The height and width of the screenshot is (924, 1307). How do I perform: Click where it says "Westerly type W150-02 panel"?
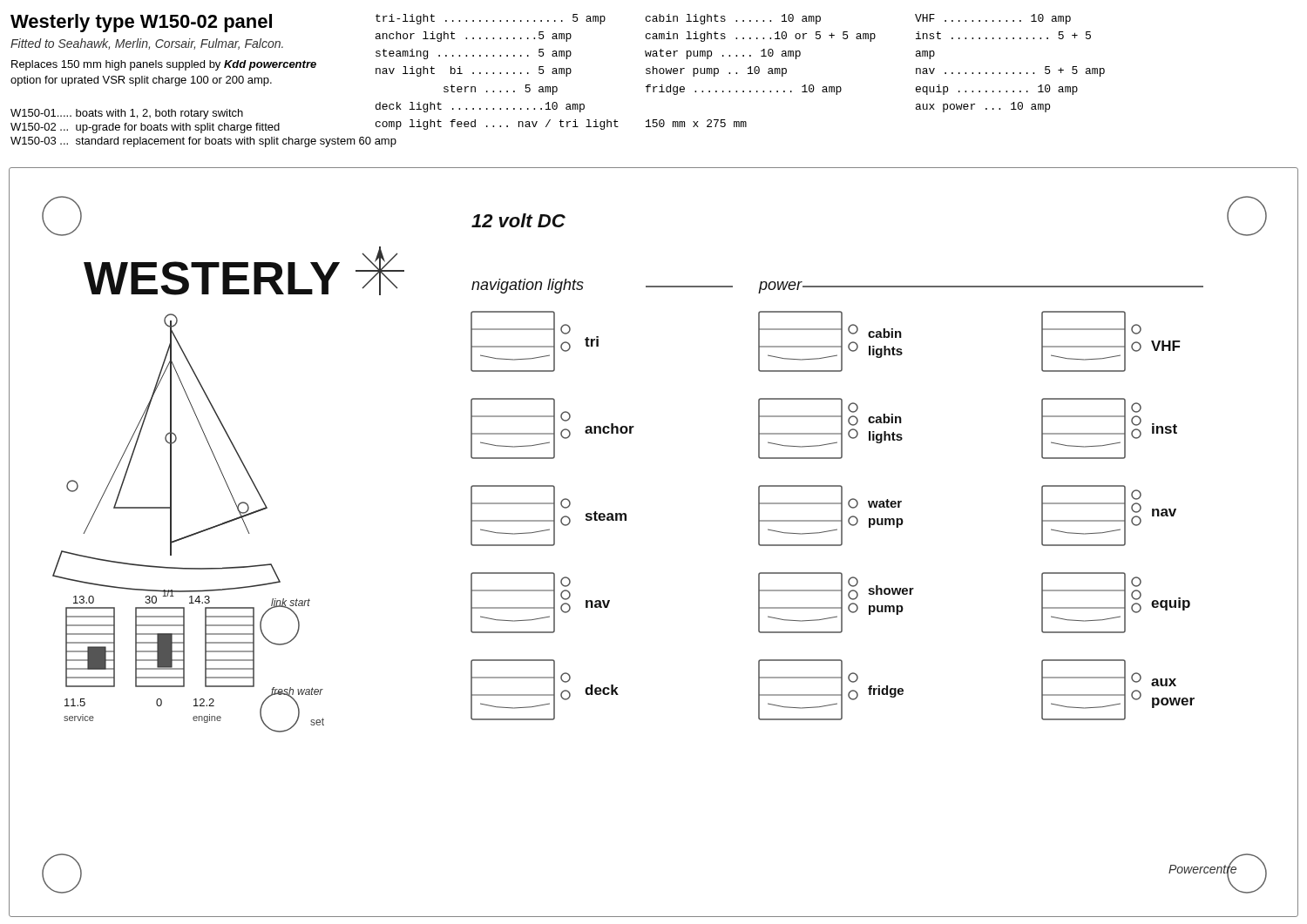[x=142, y=21]
